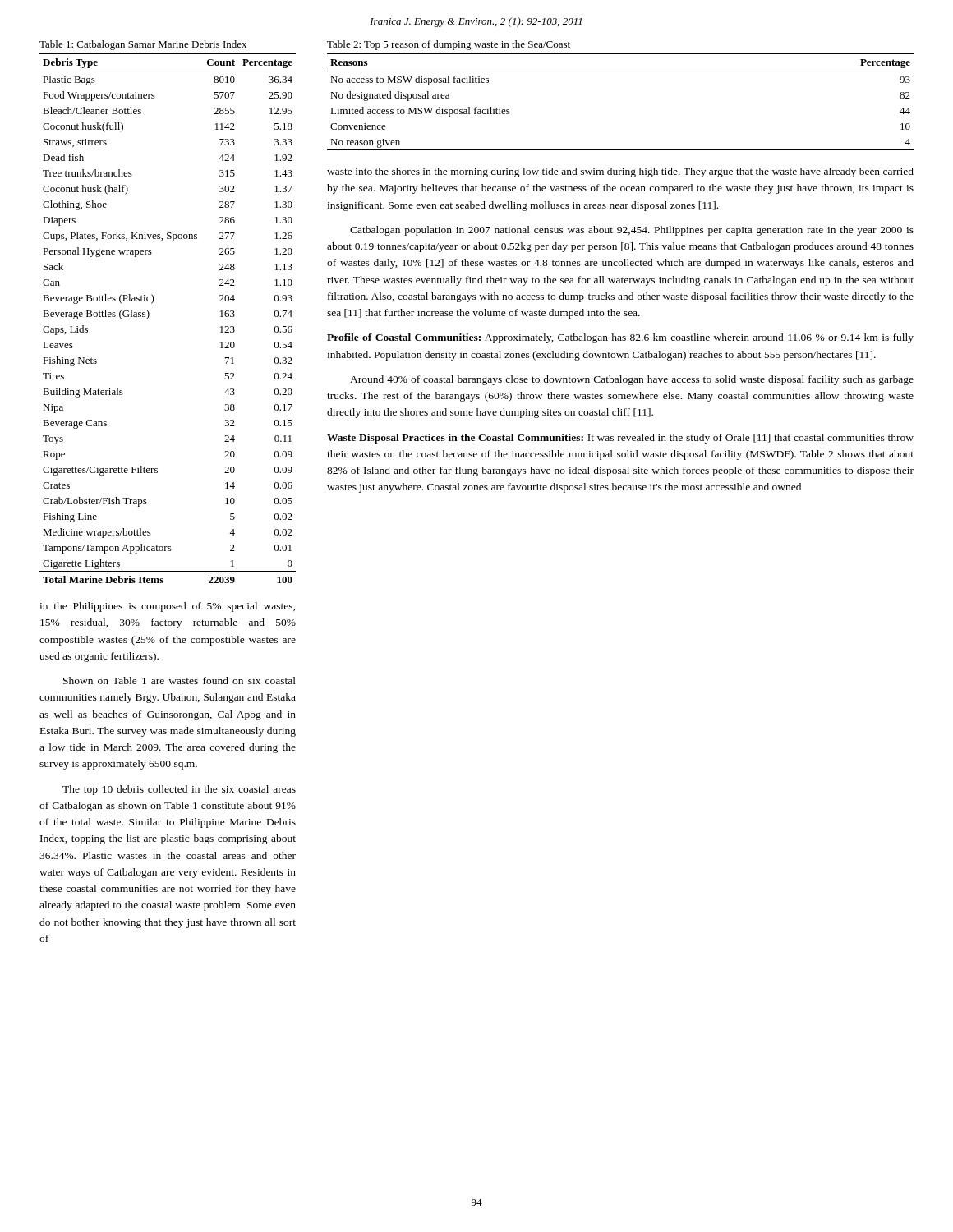Click on the element starting "Shown on Table 1 are wastes"

[168, 722]
